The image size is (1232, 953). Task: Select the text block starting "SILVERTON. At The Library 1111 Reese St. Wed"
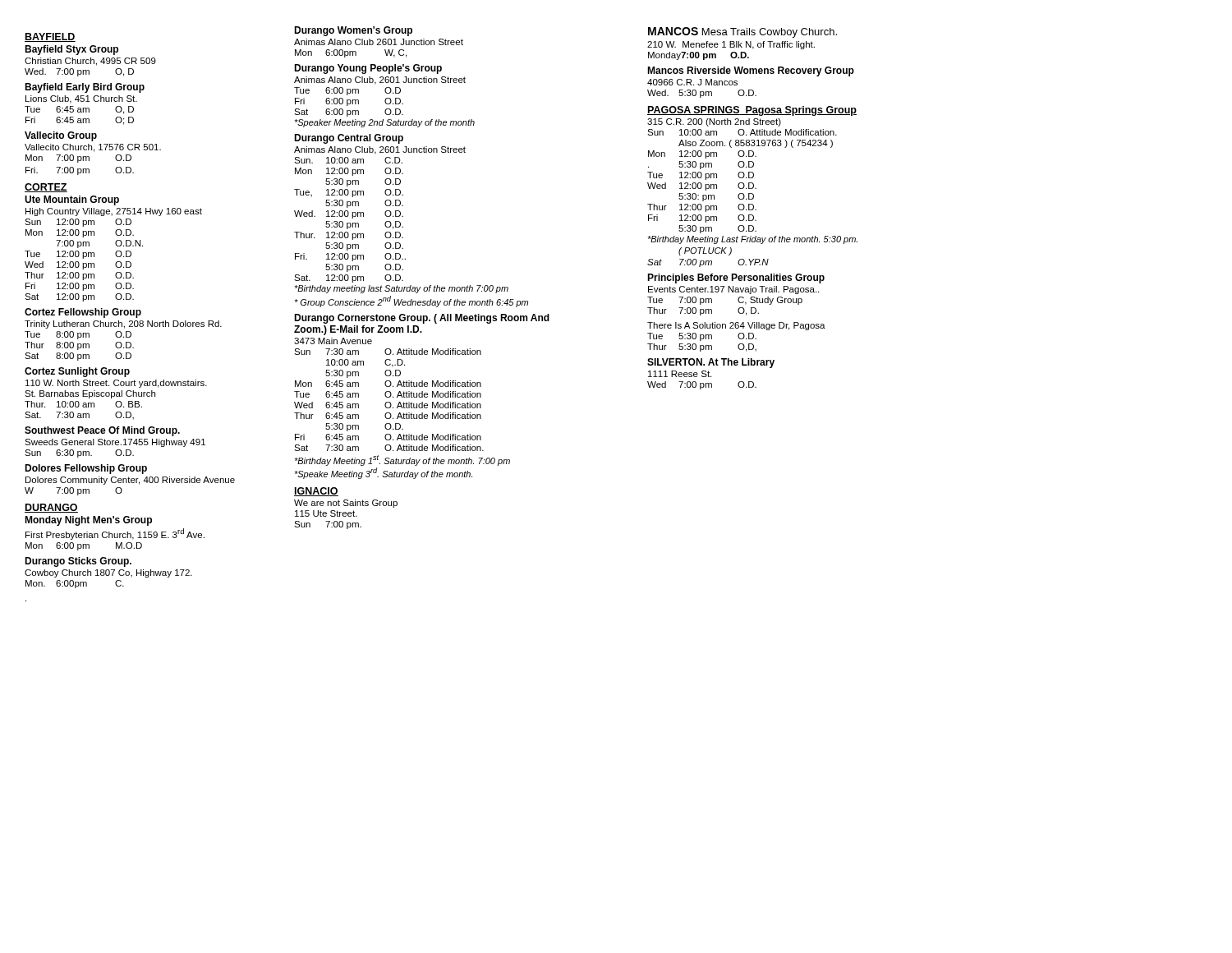pos(711,363)
